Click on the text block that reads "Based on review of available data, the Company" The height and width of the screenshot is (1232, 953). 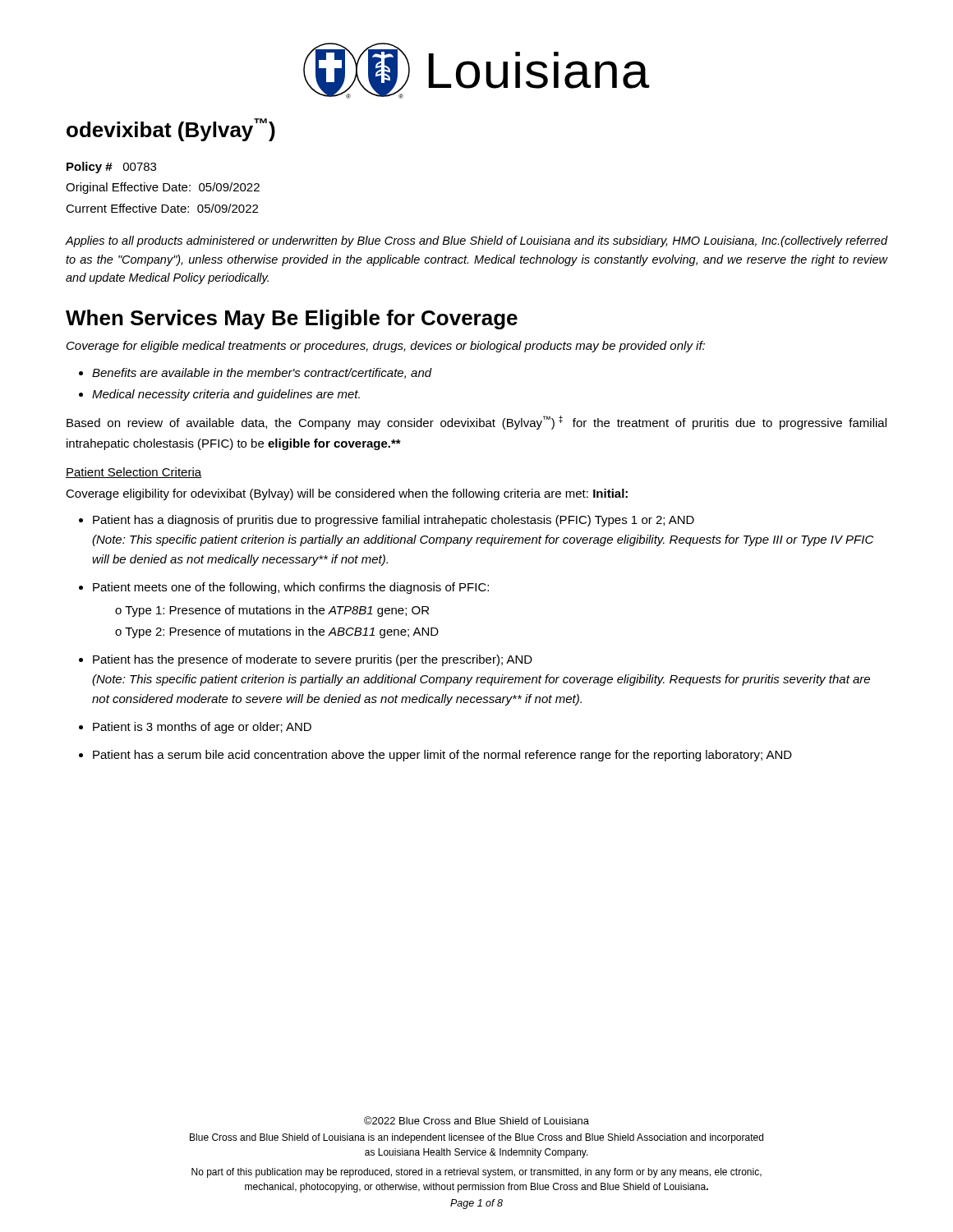click(x=476, y=432)
